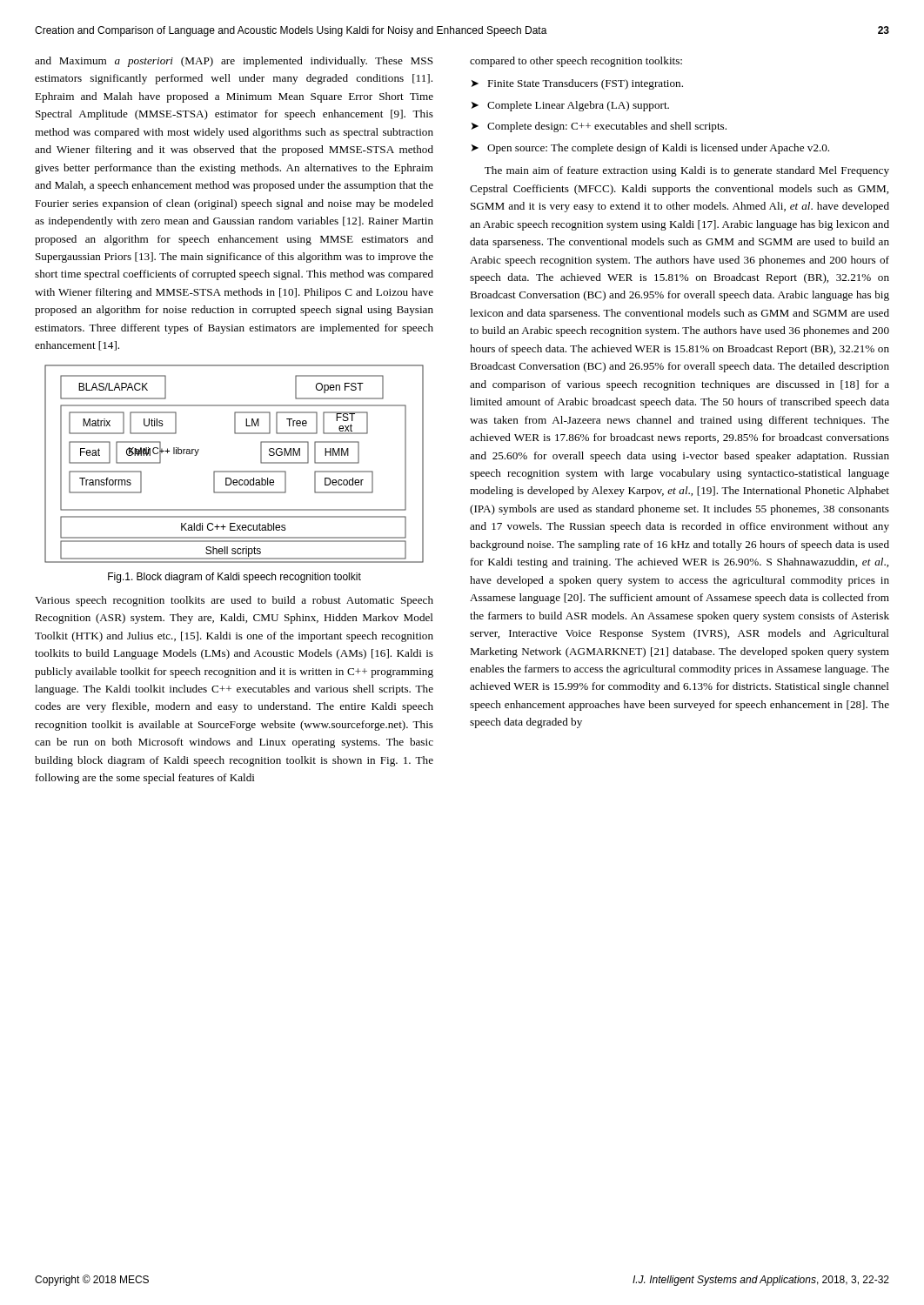Click on the text block that reads "The main aim"
924x1305 pixels.
(680, 446)
